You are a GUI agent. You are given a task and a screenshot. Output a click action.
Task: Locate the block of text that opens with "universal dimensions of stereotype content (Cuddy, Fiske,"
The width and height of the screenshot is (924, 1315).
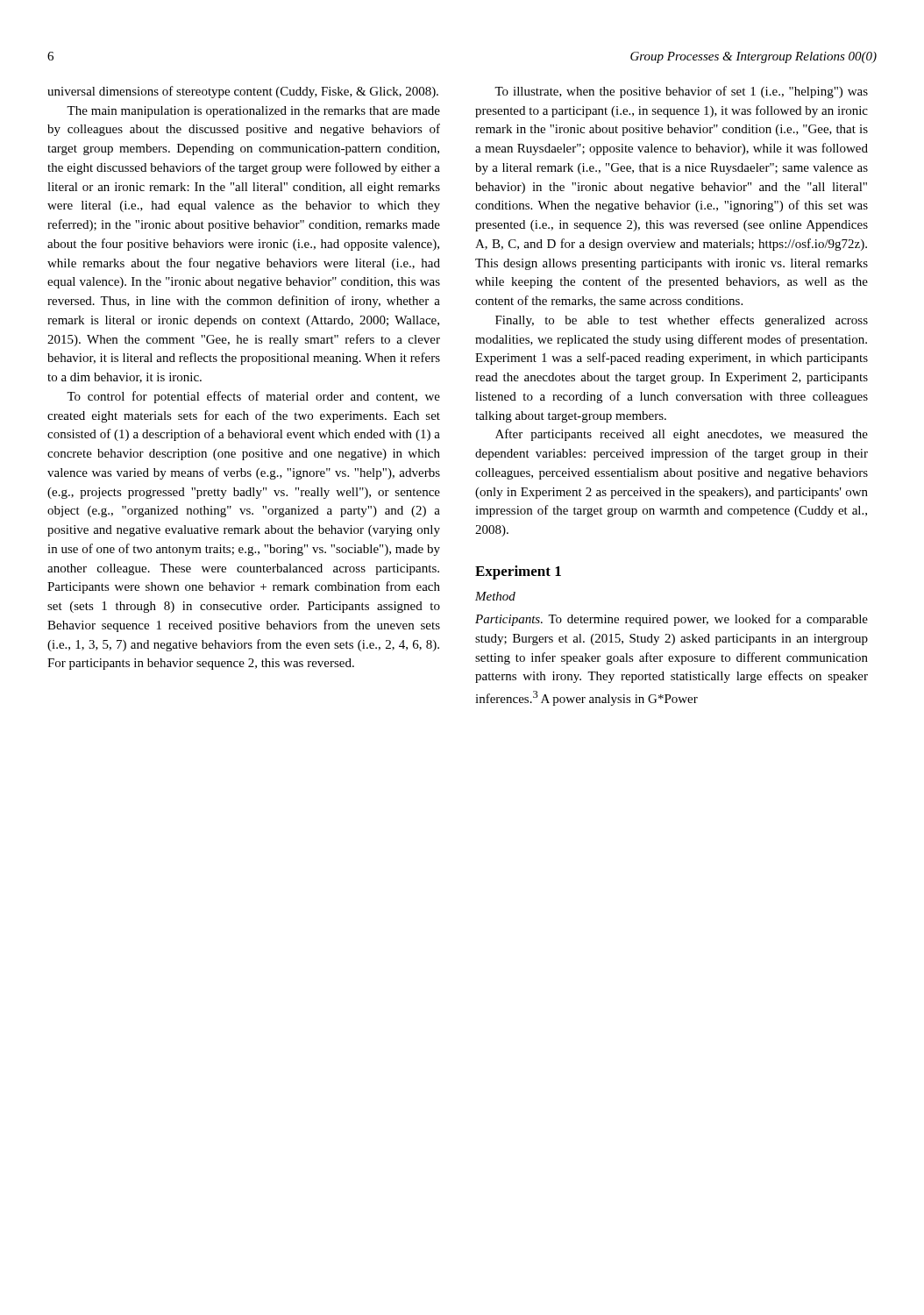click(x=243, y=92)
